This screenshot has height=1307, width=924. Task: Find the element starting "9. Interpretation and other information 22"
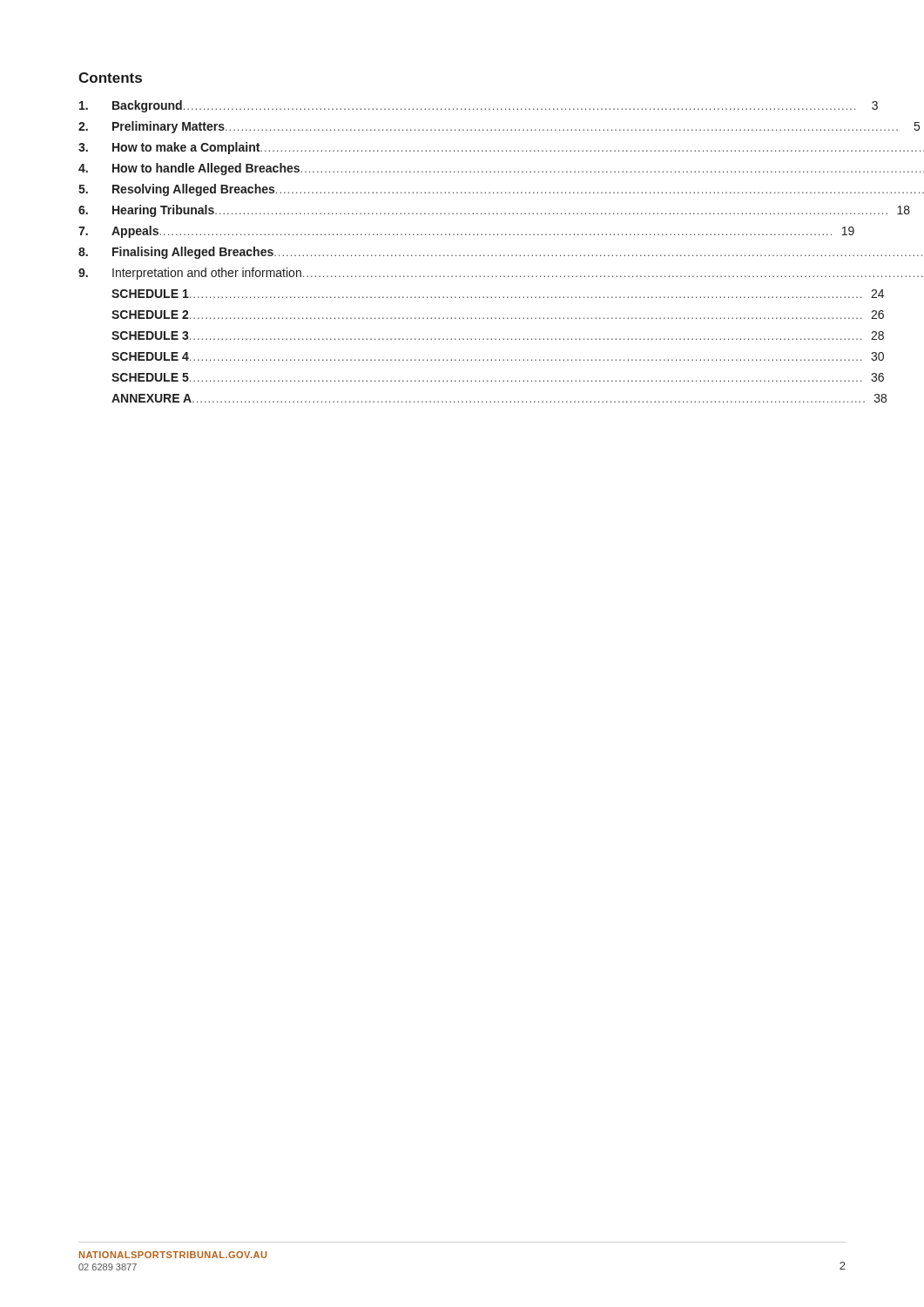click(x=462, y=273)
